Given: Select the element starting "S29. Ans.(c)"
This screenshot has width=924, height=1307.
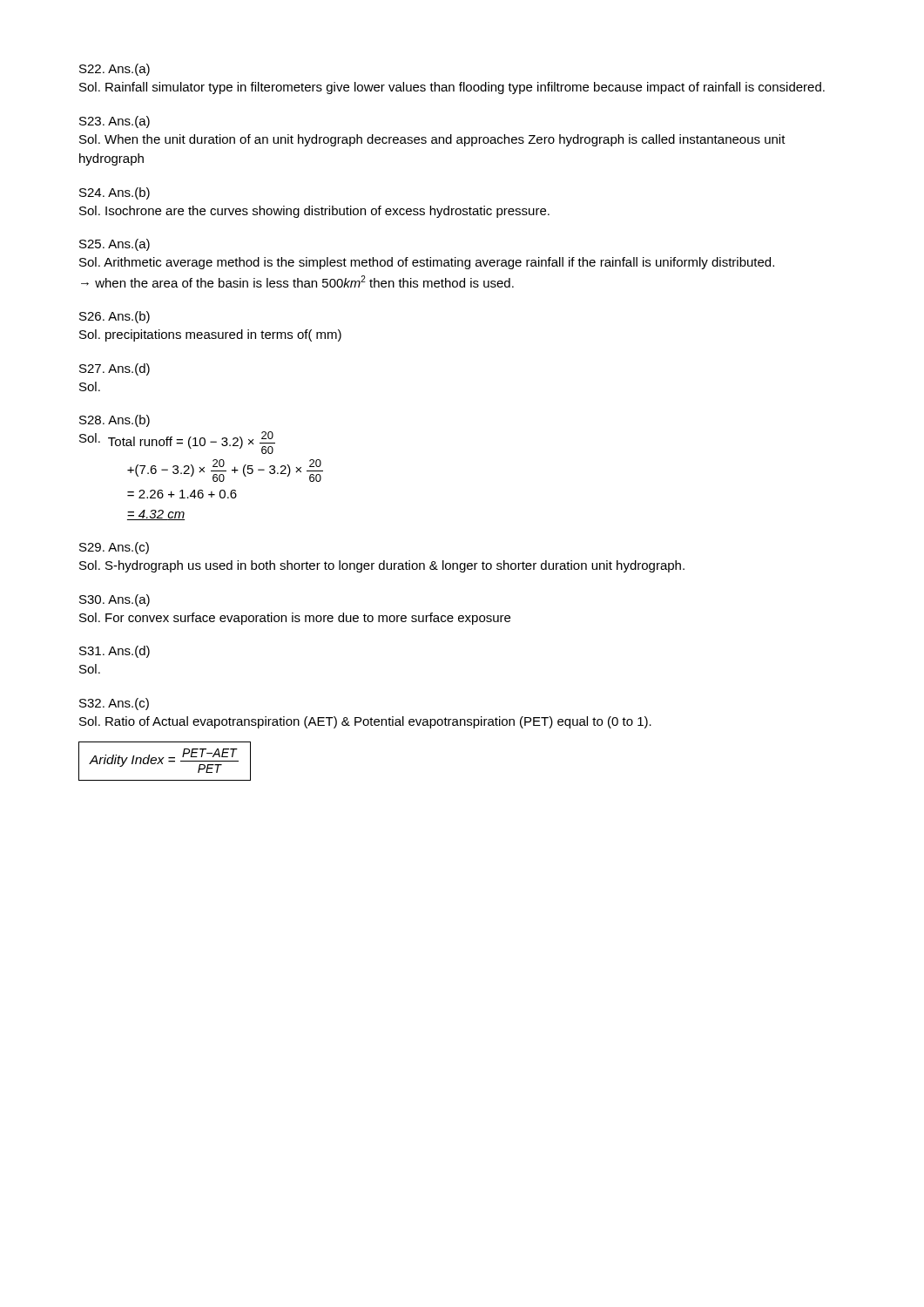Looking at the screenshot, I should [x=114, y=547].
